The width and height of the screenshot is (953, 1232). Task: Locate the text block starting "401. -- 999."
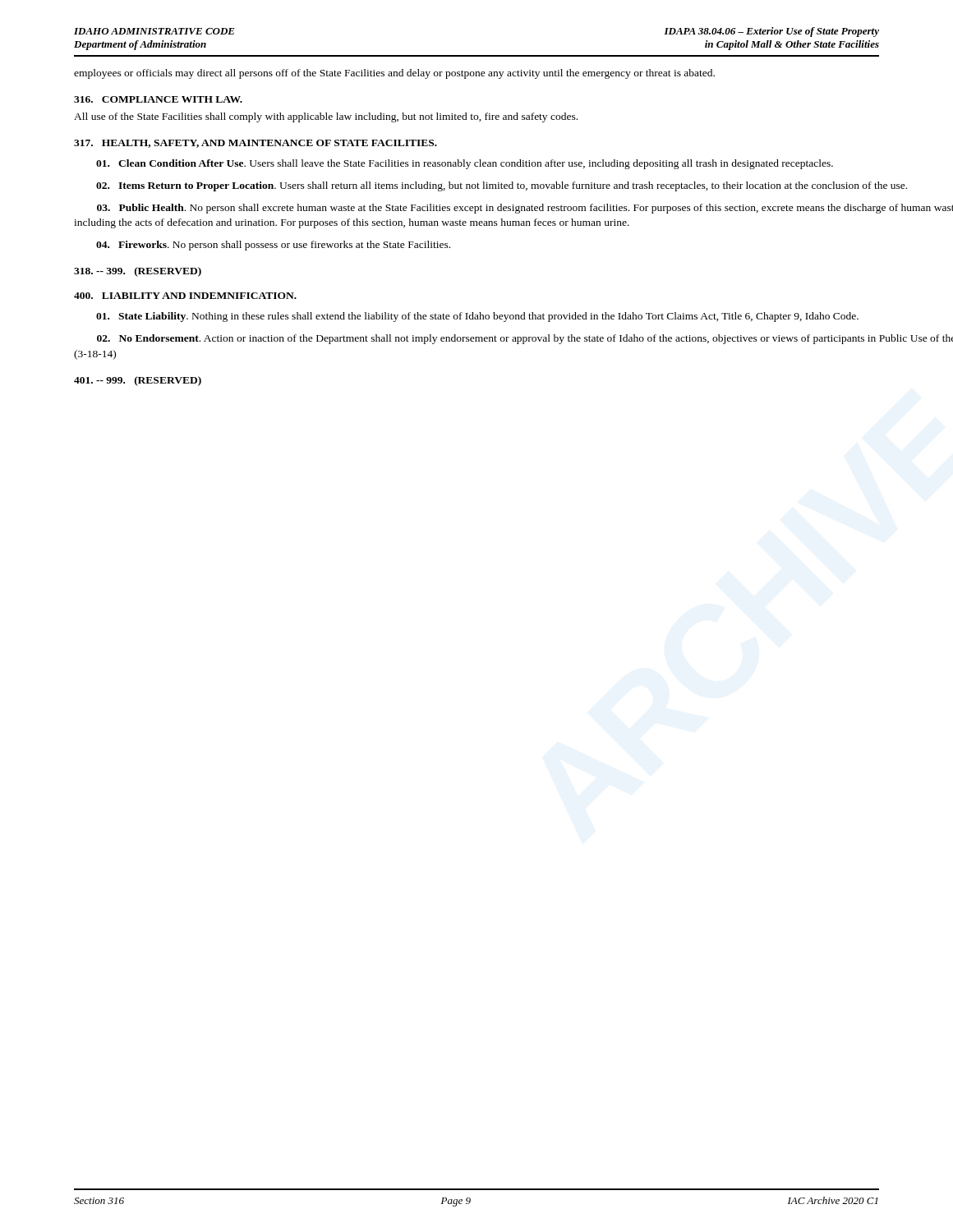pyautogui.click(x=138, y=380)
